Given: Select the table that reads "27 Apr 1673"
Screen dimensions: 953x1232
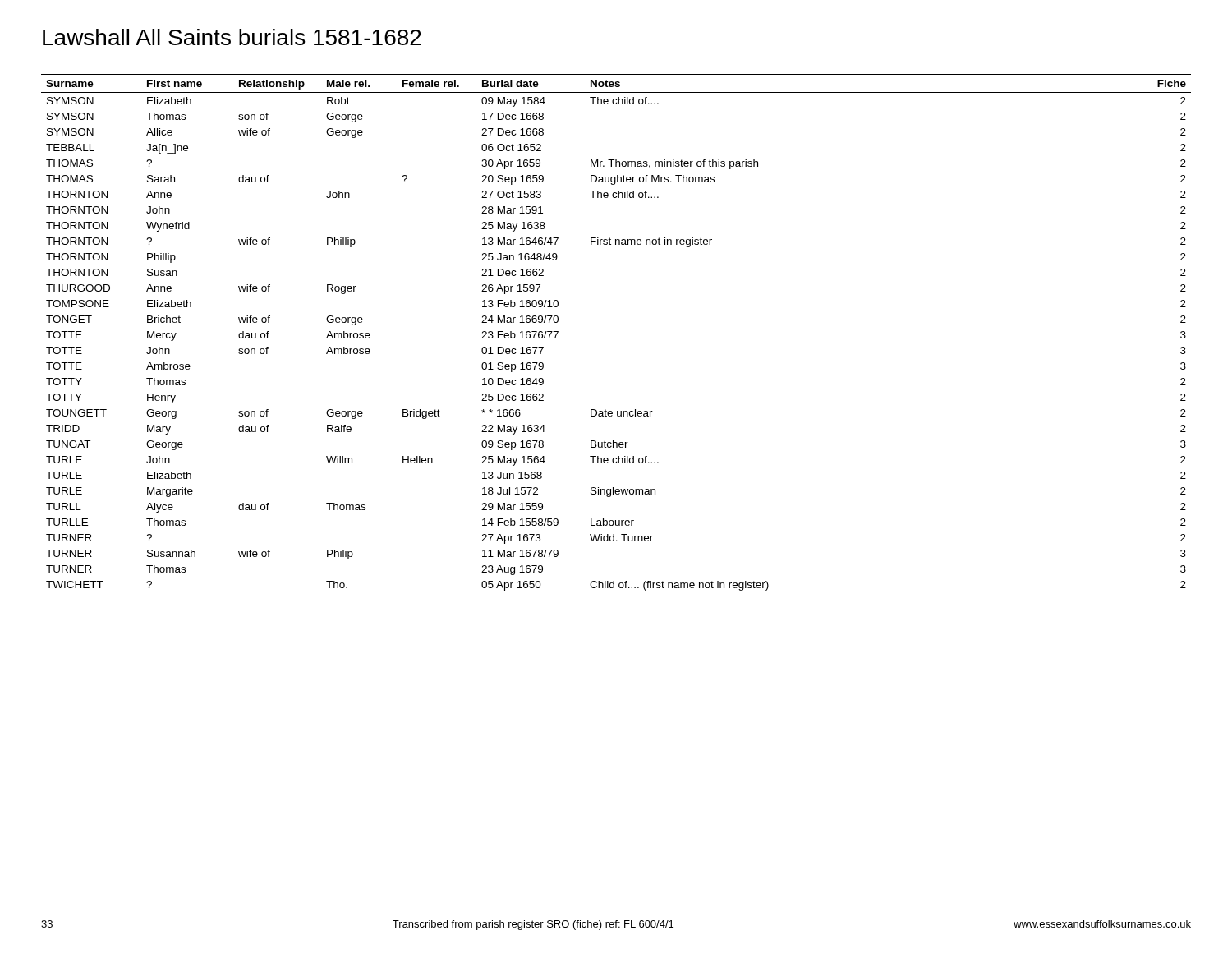Looking at the screenshot, I should [616, 333].
